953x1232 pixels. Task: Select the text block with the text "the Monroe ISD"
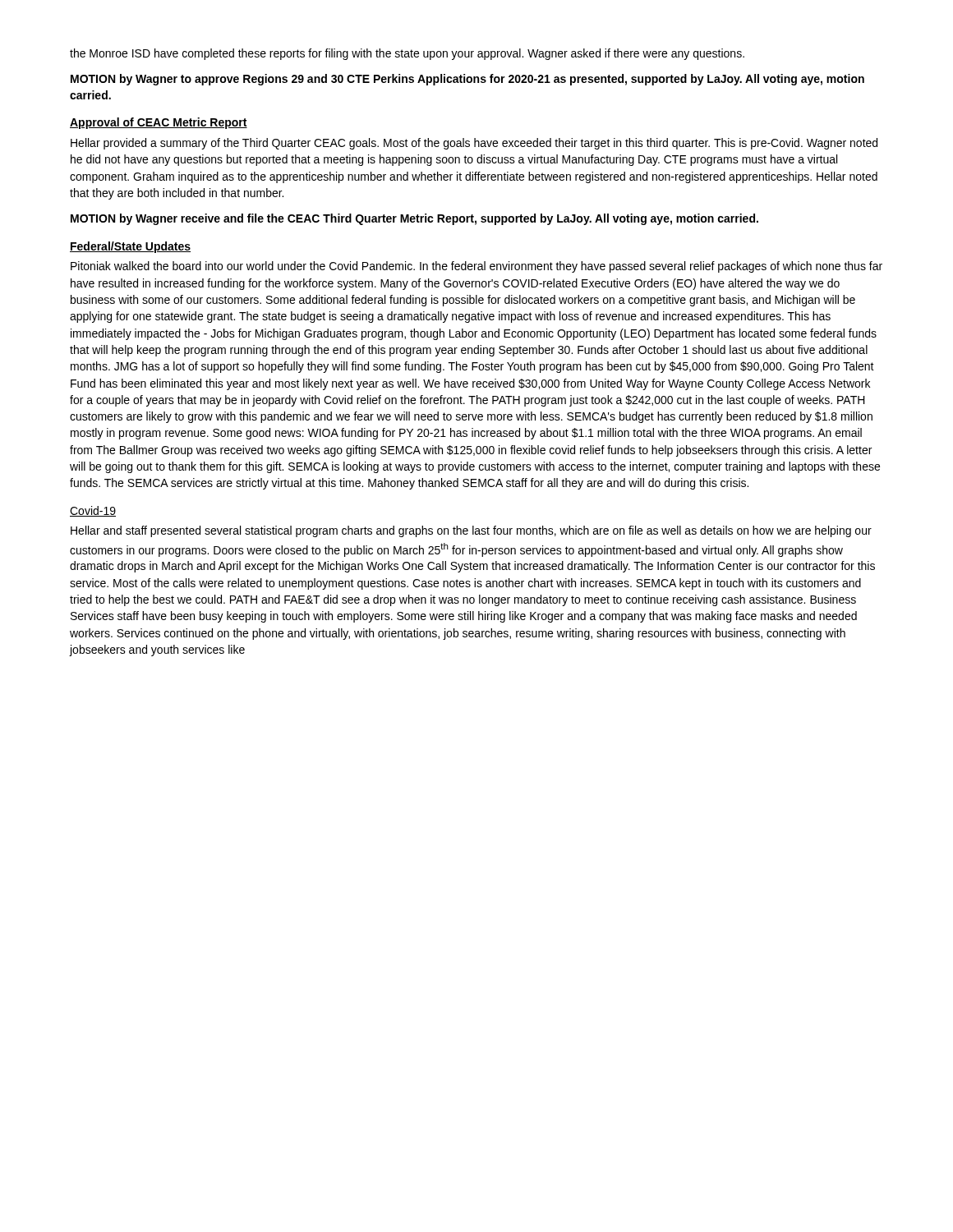coord(476,54)
